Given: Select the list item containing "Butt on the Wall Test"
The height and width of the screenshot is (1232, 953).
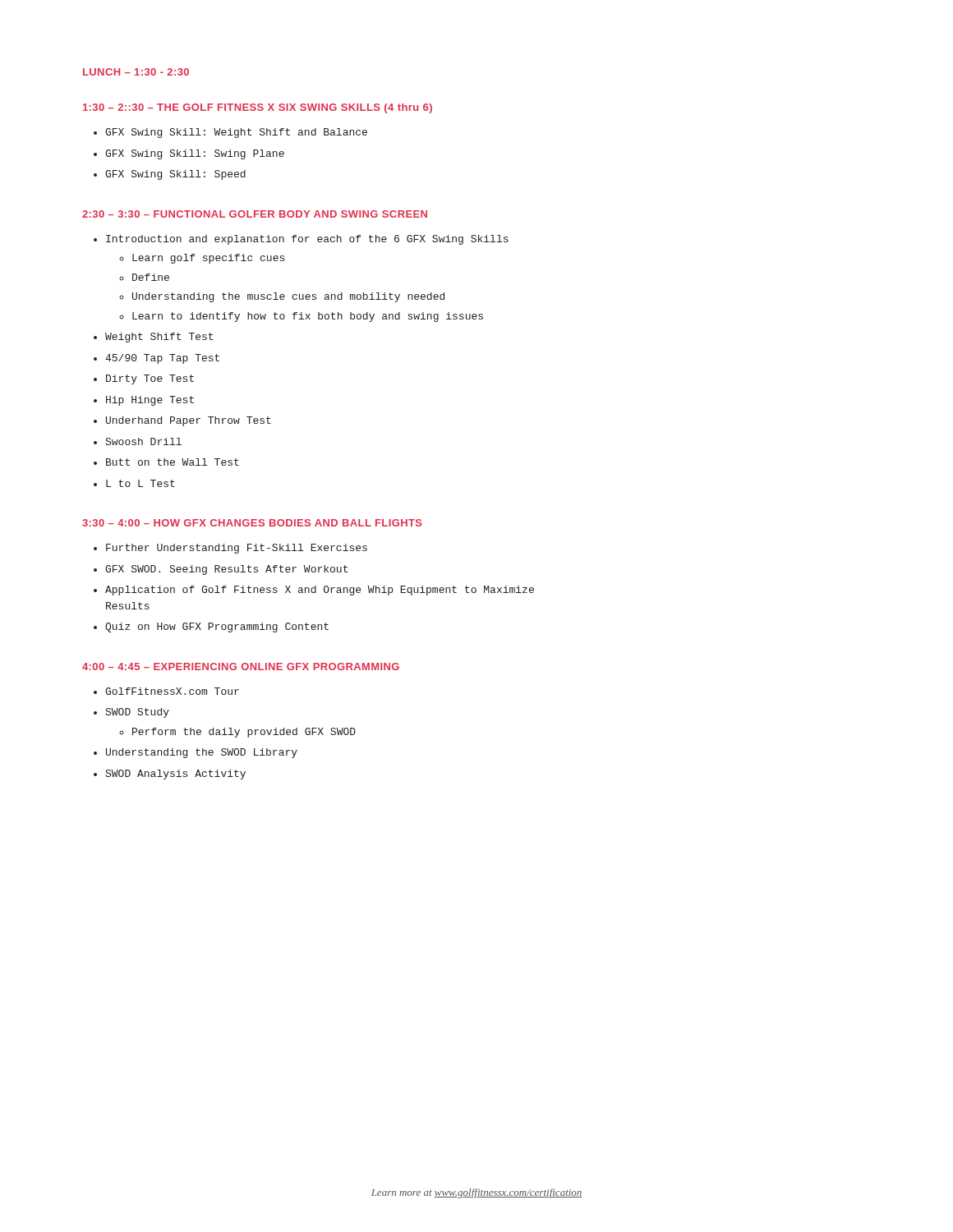Looking at the screenshot, I should 172,463.
